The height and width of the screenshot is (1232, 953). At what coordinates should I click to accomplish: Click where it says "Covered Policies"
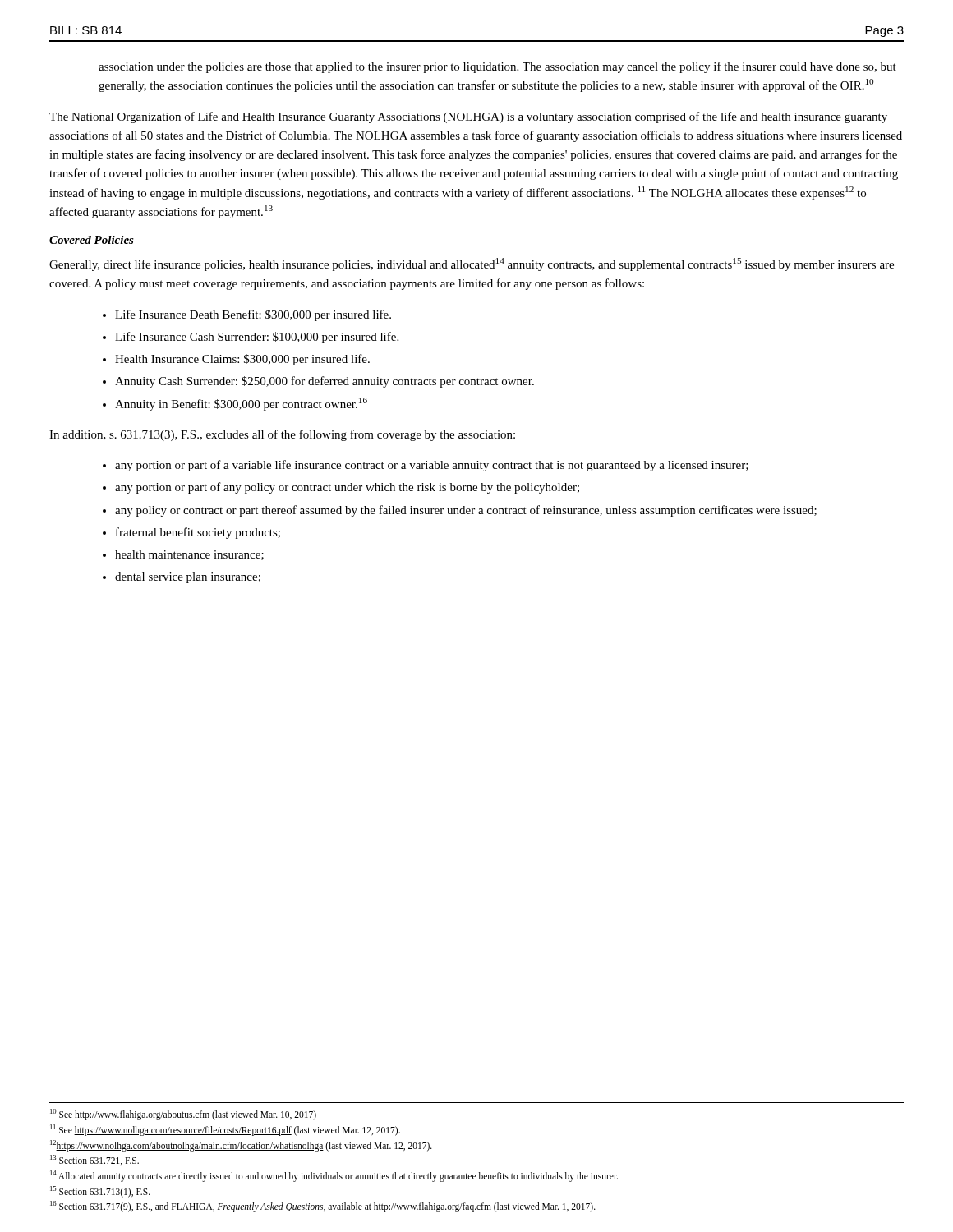pos(92,240)
